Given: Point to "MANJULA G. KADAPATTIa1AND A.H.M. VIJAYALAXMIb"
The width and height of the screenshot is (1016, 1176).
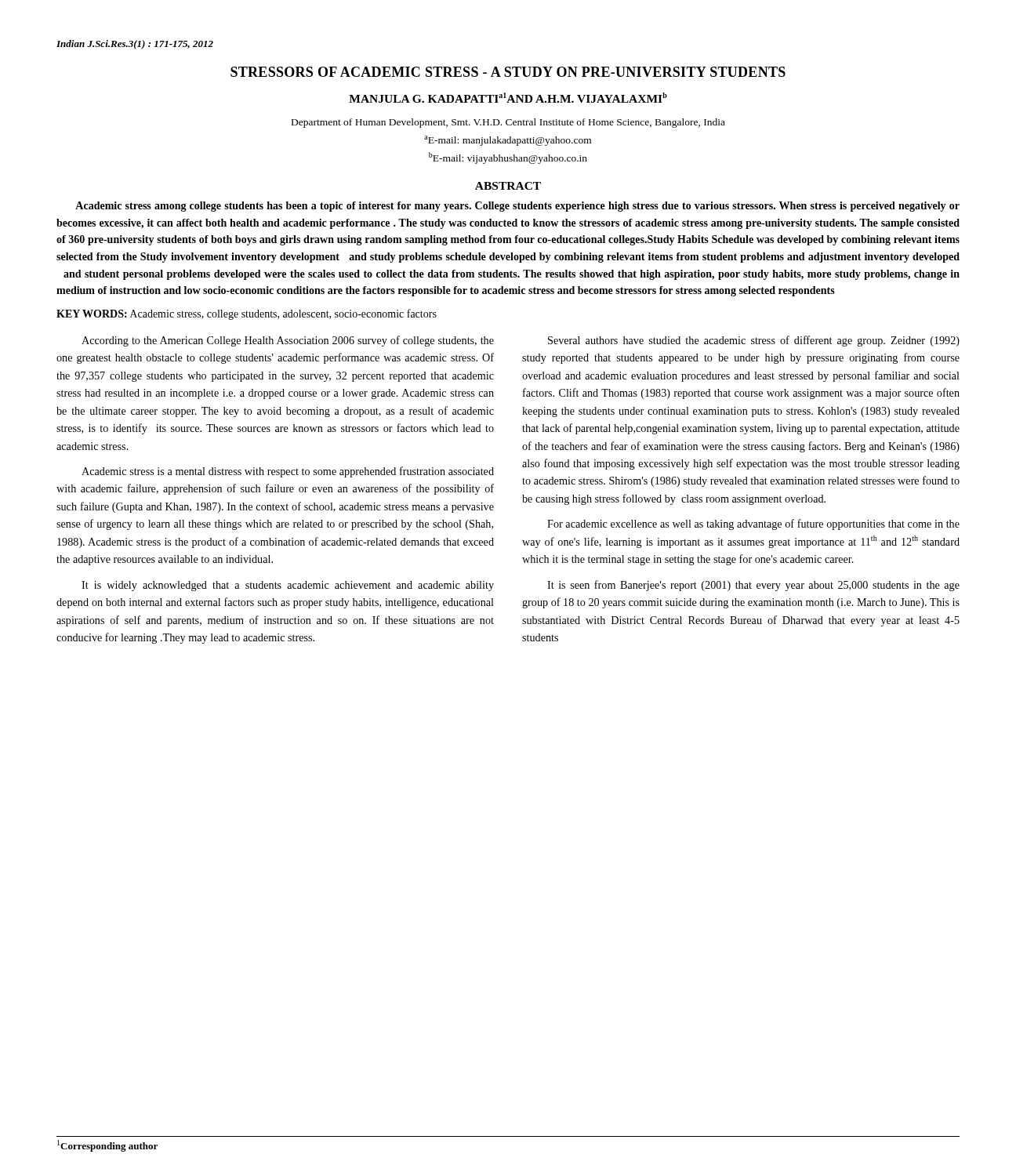Looking at the screenshot, I should 508,98.
